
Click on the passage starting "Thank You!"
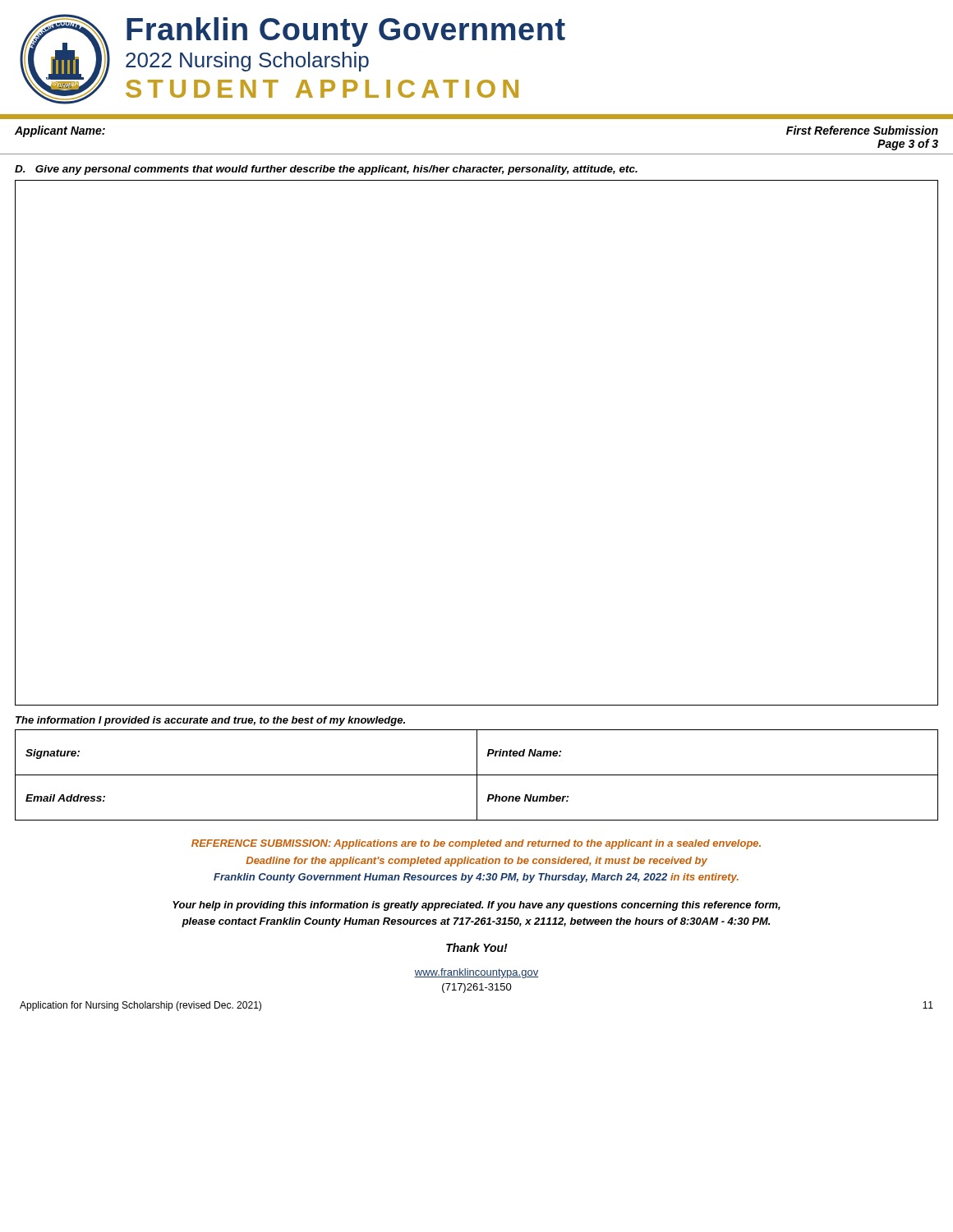476,948
